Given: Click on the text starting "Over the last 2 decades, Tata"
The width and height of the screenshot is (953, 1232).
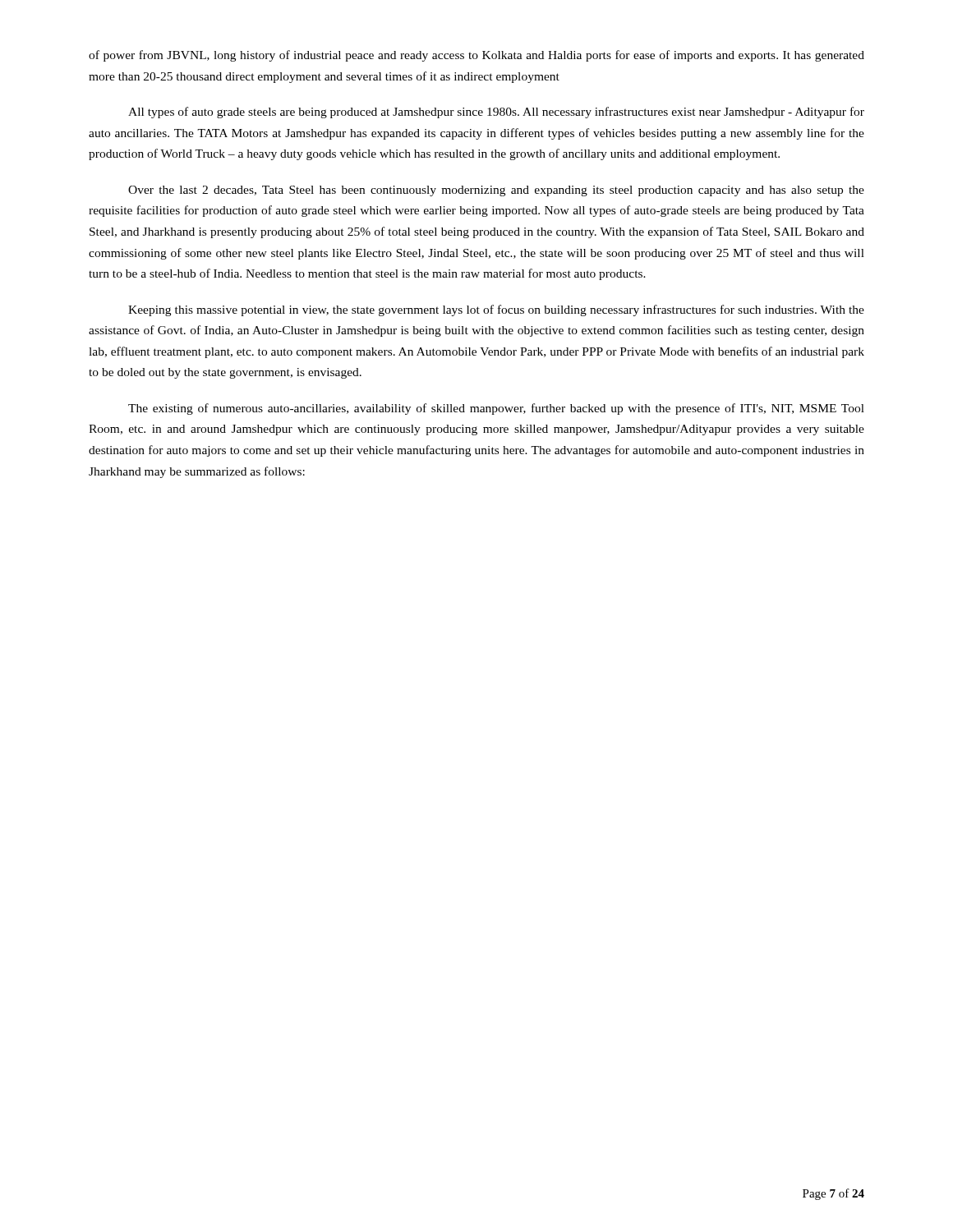Looking at the screenshot, I should [476, 231].
